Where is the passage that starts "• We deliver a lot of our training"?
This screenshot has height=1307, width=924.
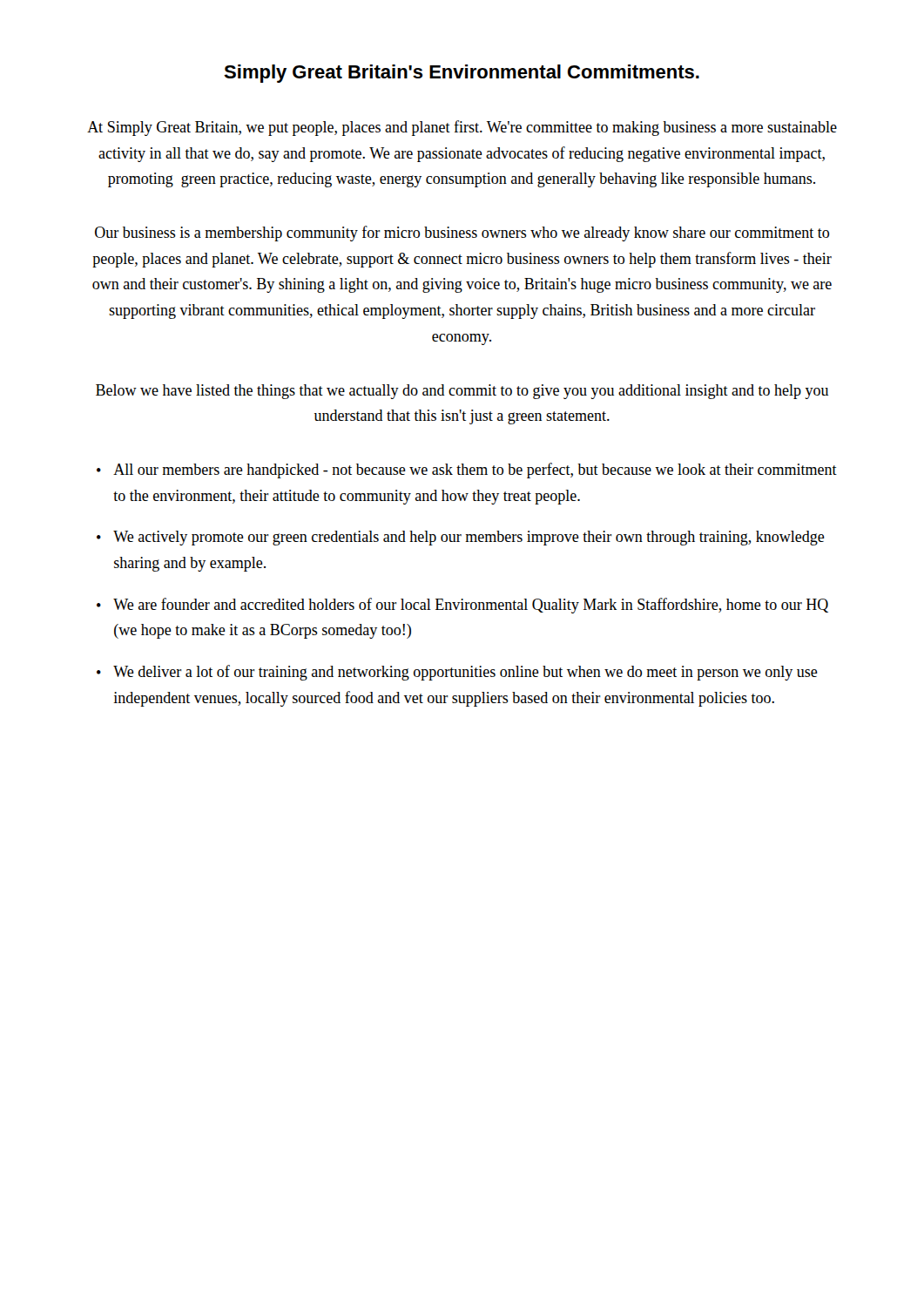coord(466,685)
